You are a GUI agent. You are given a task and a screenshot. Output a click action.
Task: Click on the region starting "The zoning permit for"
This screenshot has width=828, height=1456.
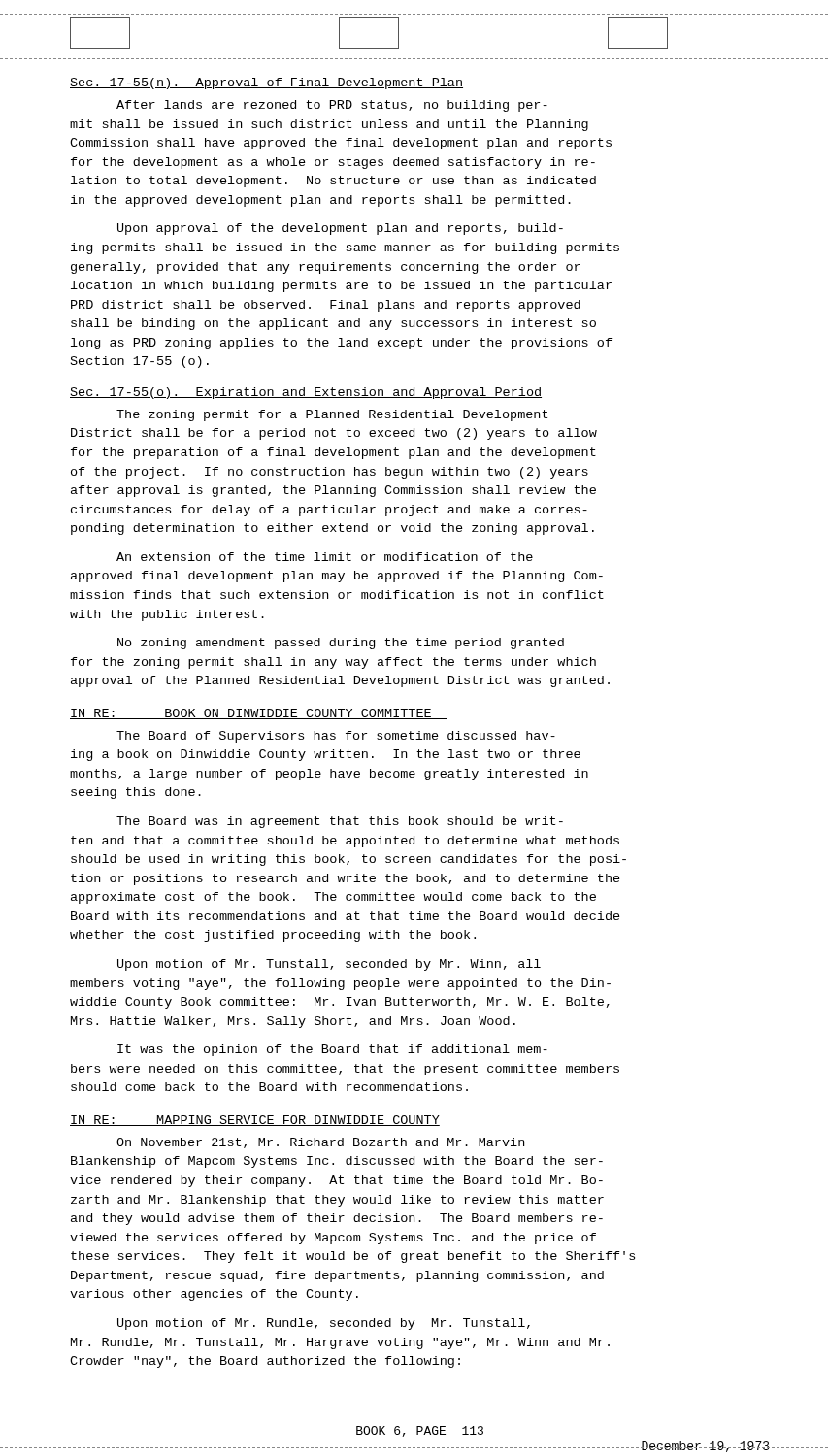click(x=333, y=472)
